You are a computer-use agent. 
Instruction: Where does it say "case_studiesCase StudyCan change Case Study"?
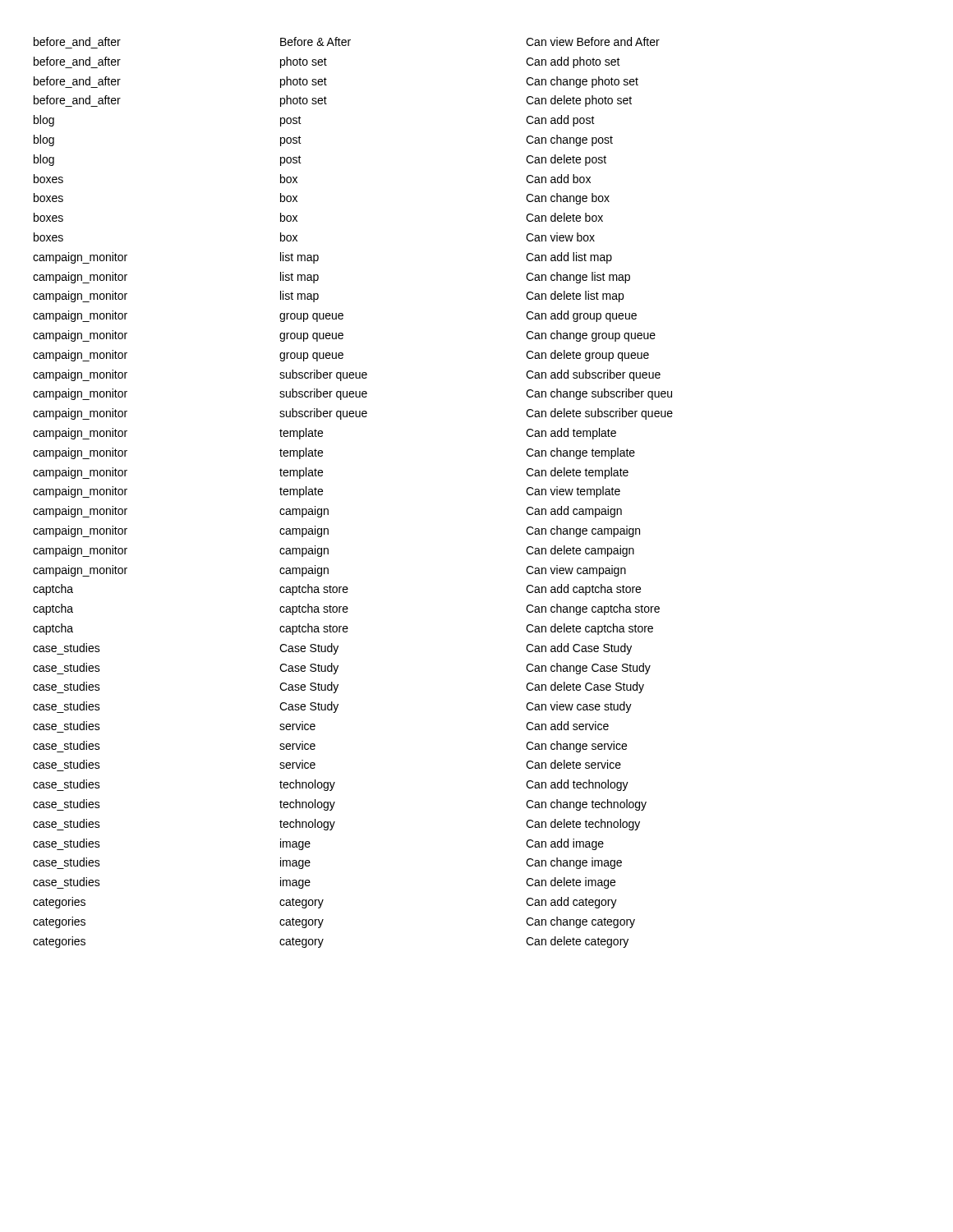(x=74, y=668)
